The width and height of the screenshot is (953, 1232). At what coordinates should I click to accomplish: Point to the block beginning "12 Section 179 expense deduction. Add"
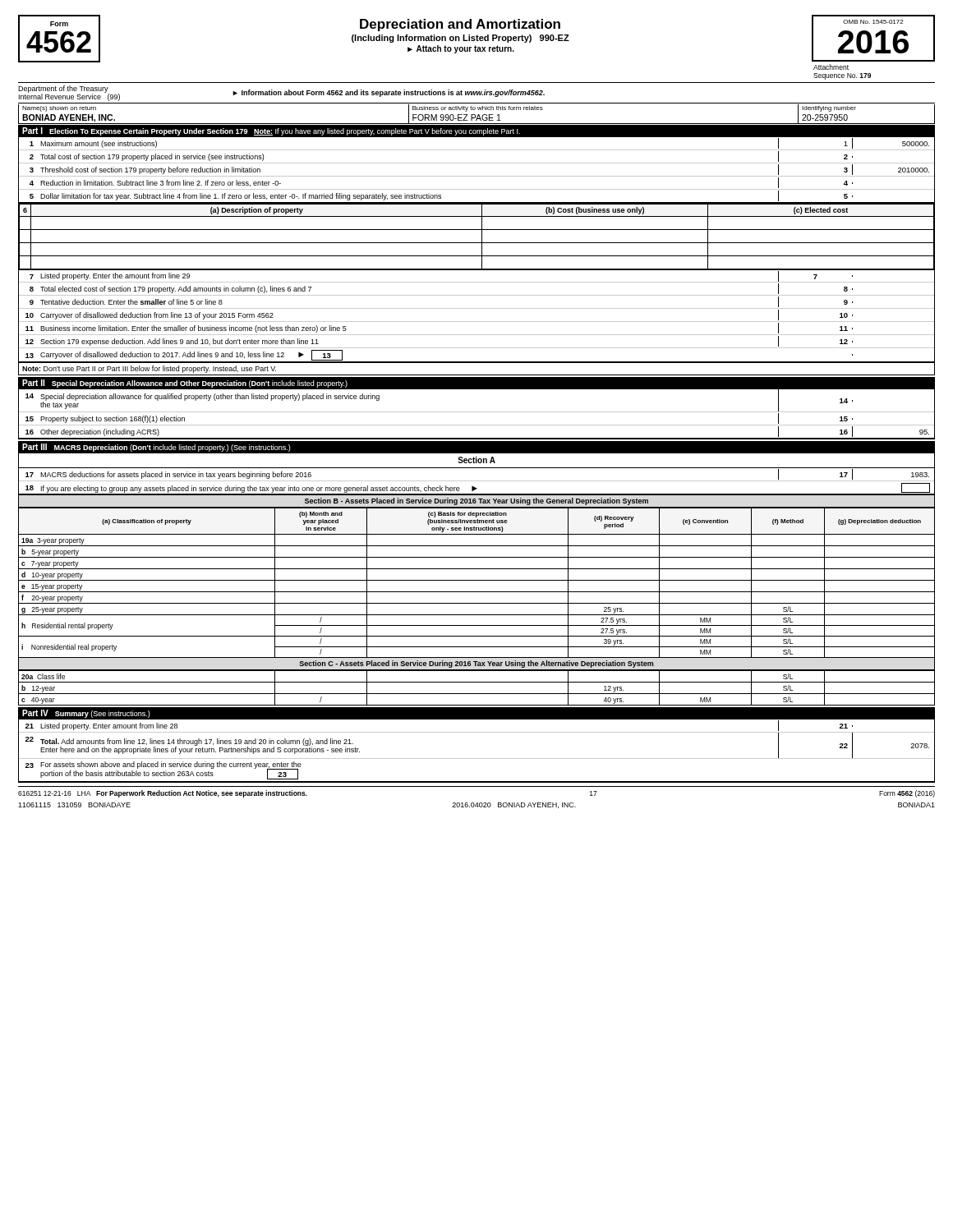[476, 341]
